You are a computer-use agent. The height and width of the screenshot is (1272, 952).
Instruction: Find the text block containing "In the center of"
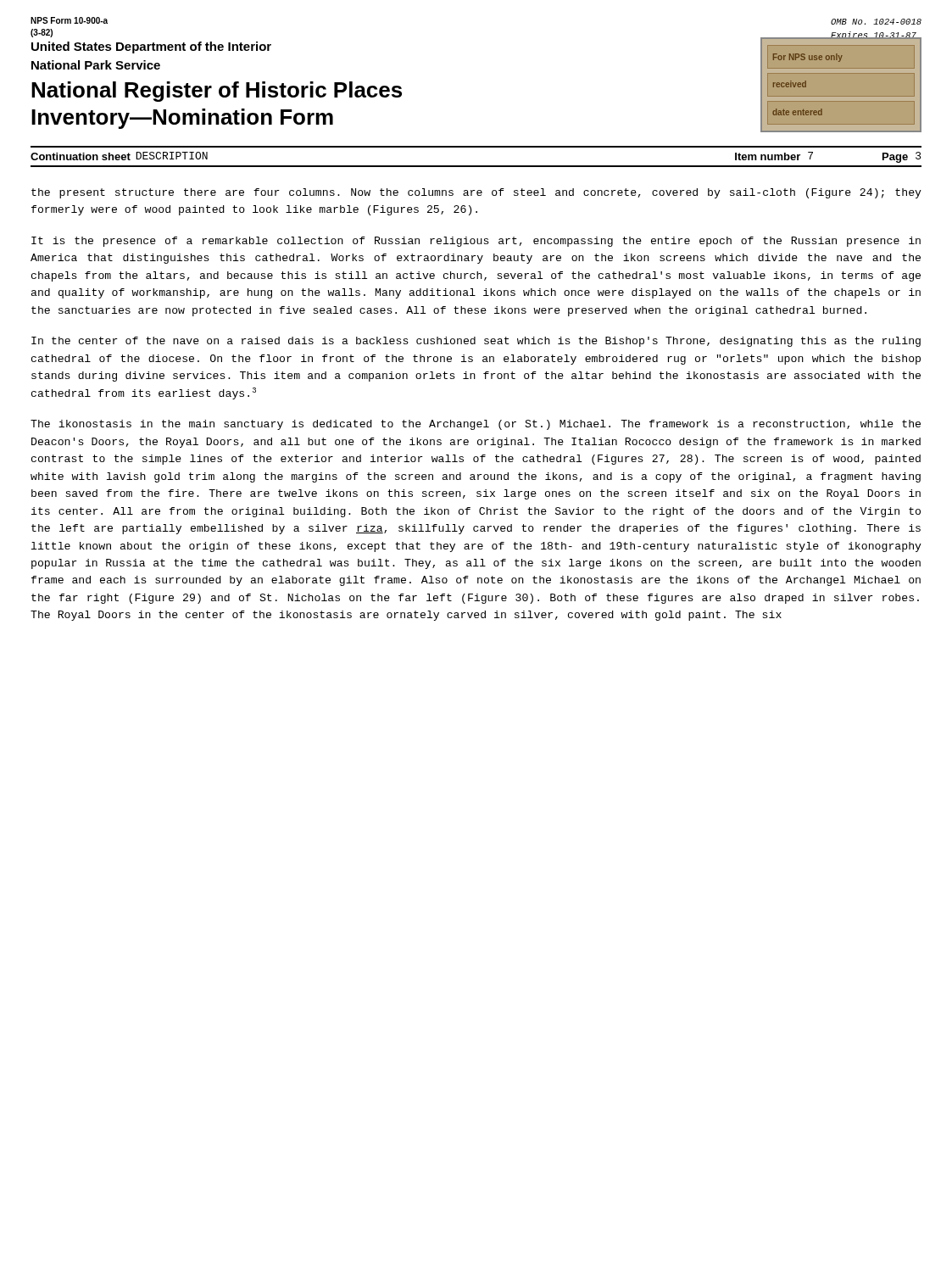476,368
